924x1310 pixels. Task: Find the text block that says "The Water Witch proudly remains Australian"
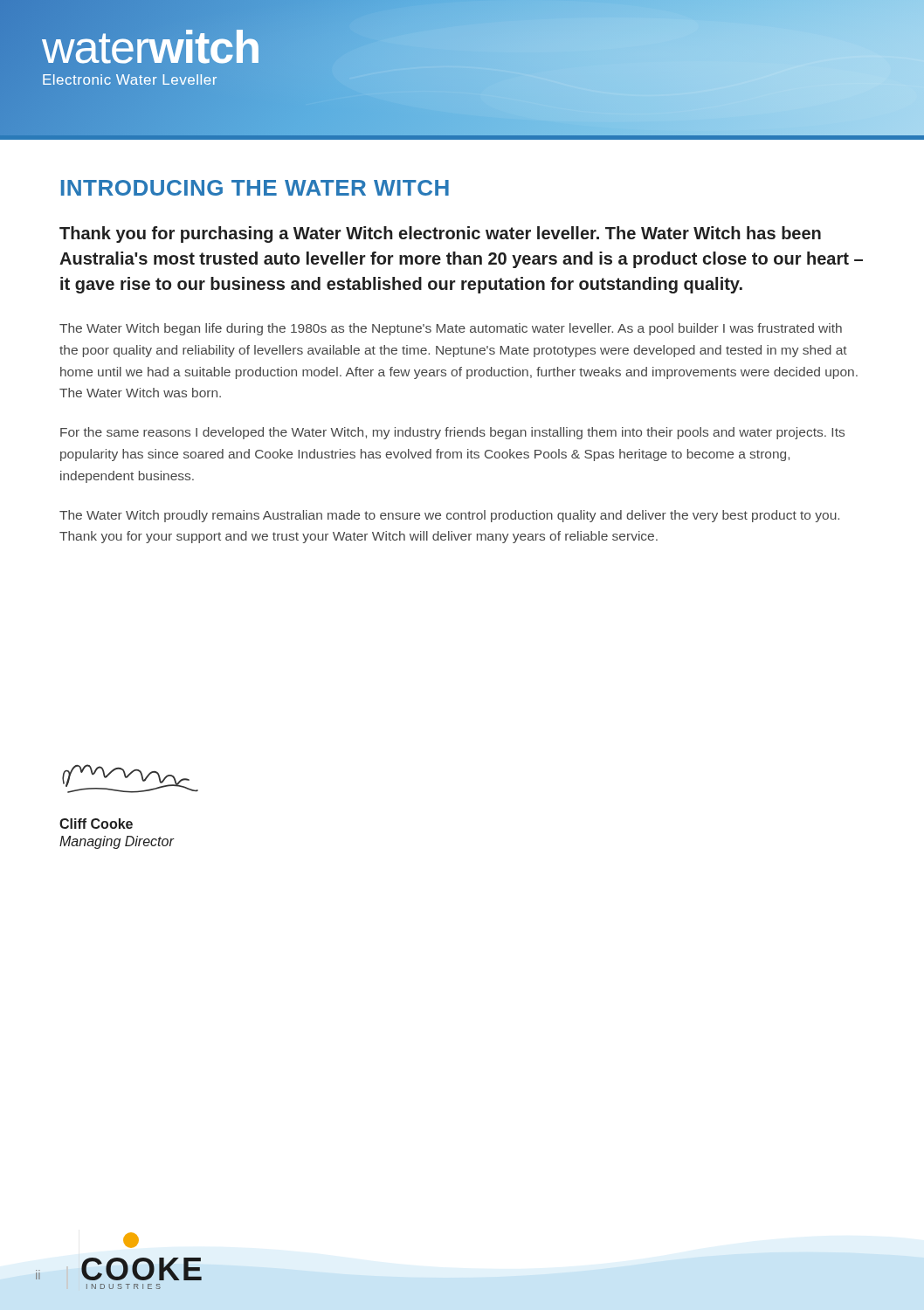pyautogui.click(x=450, y=525)
